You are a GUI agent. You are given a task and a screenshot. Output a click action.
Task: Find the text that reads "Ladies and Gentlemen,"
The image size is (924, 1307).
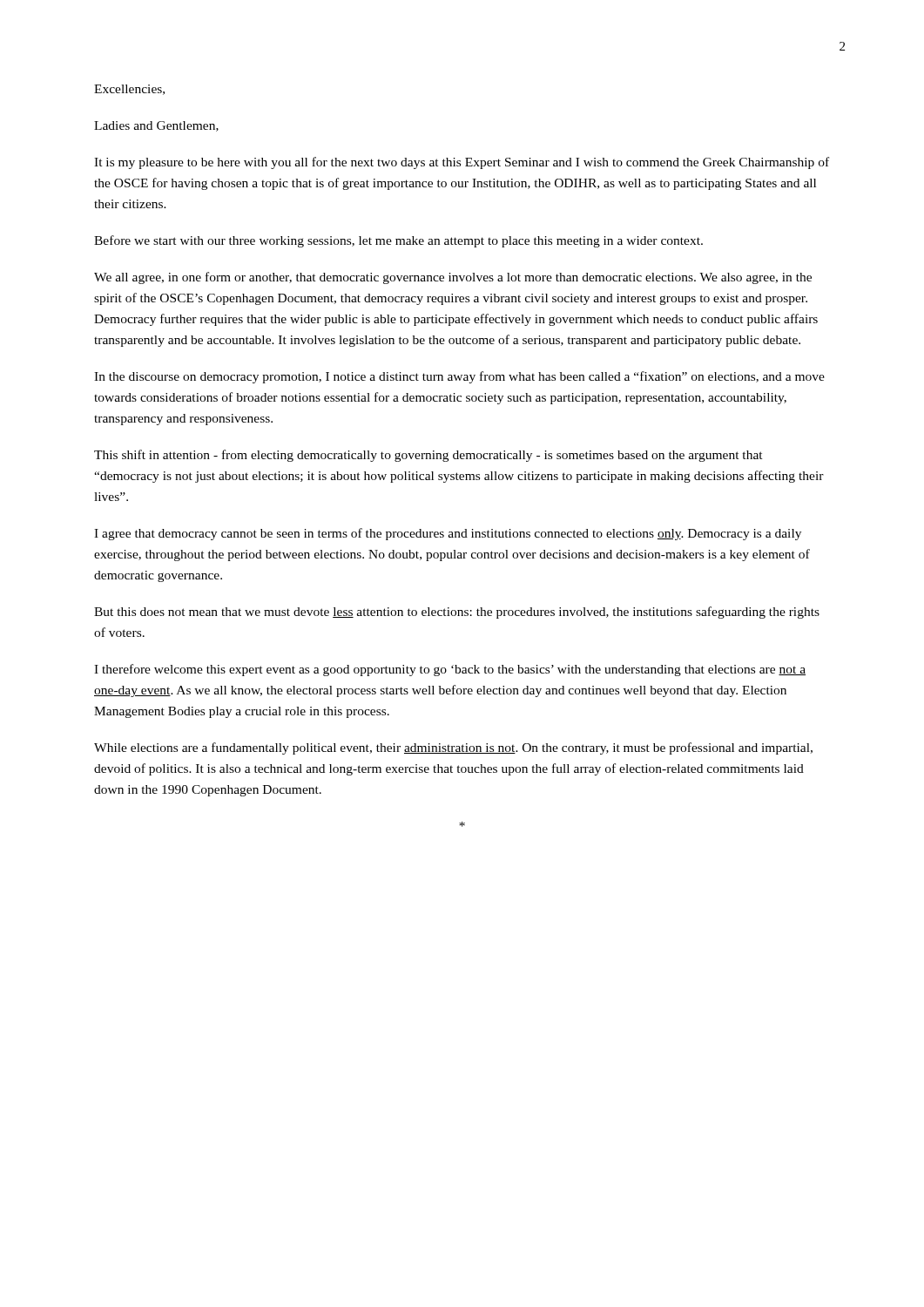(156, 125)
